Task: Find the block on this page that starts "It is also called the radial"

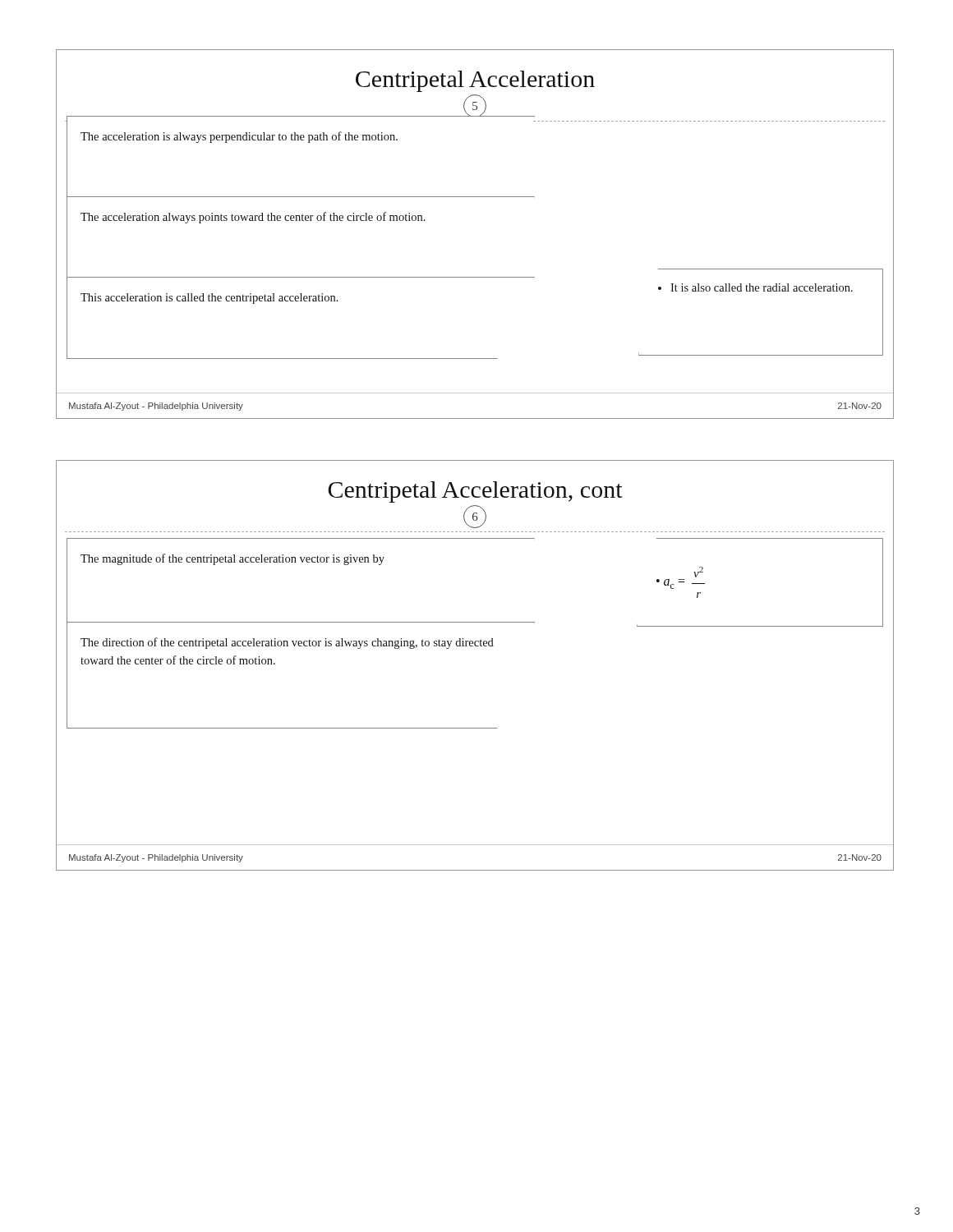Action: coord(762,288)
